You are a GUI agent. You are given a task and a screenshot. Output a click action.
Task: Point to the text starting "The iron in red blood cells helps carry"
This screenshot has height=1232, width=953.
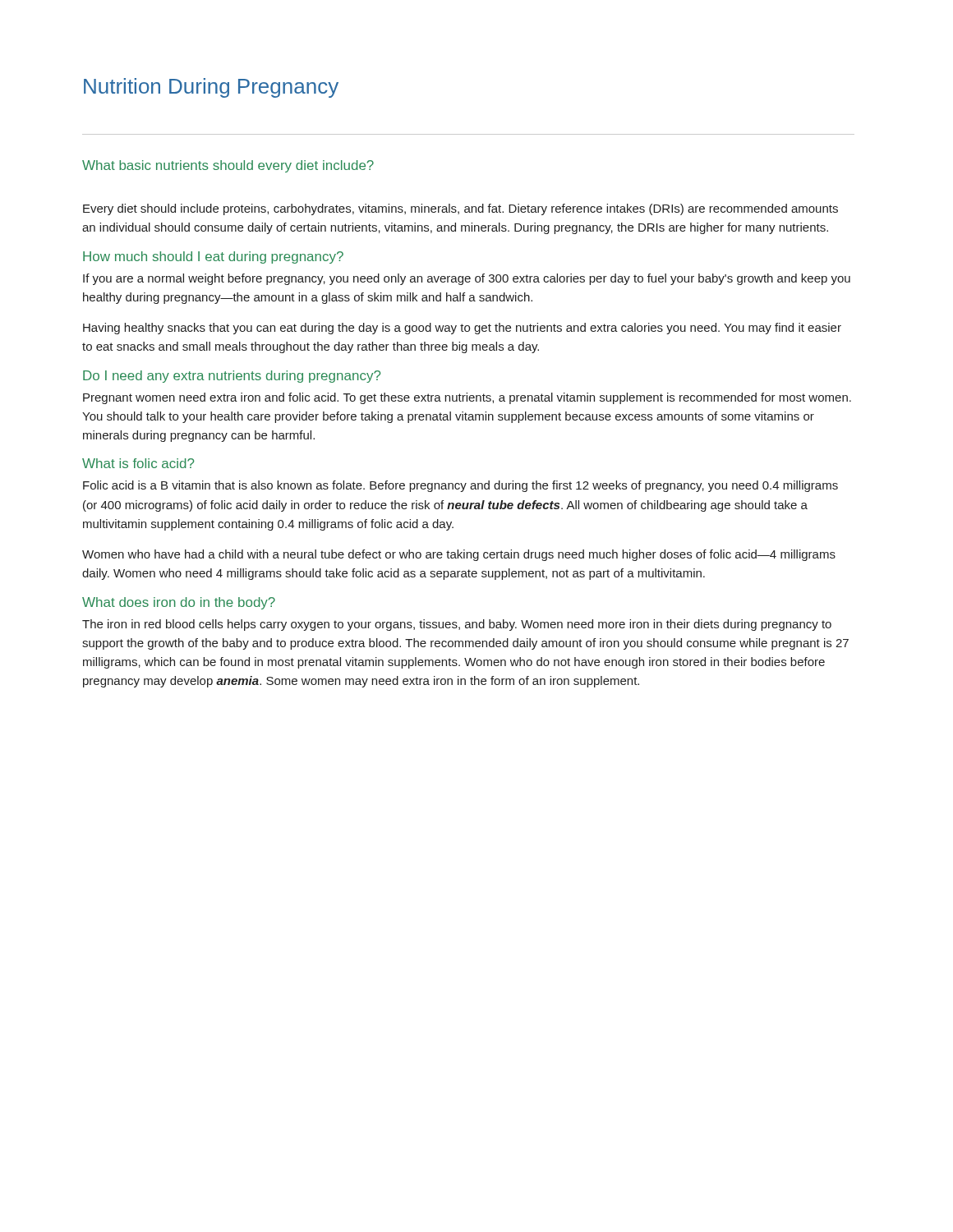tap(466, 652)
